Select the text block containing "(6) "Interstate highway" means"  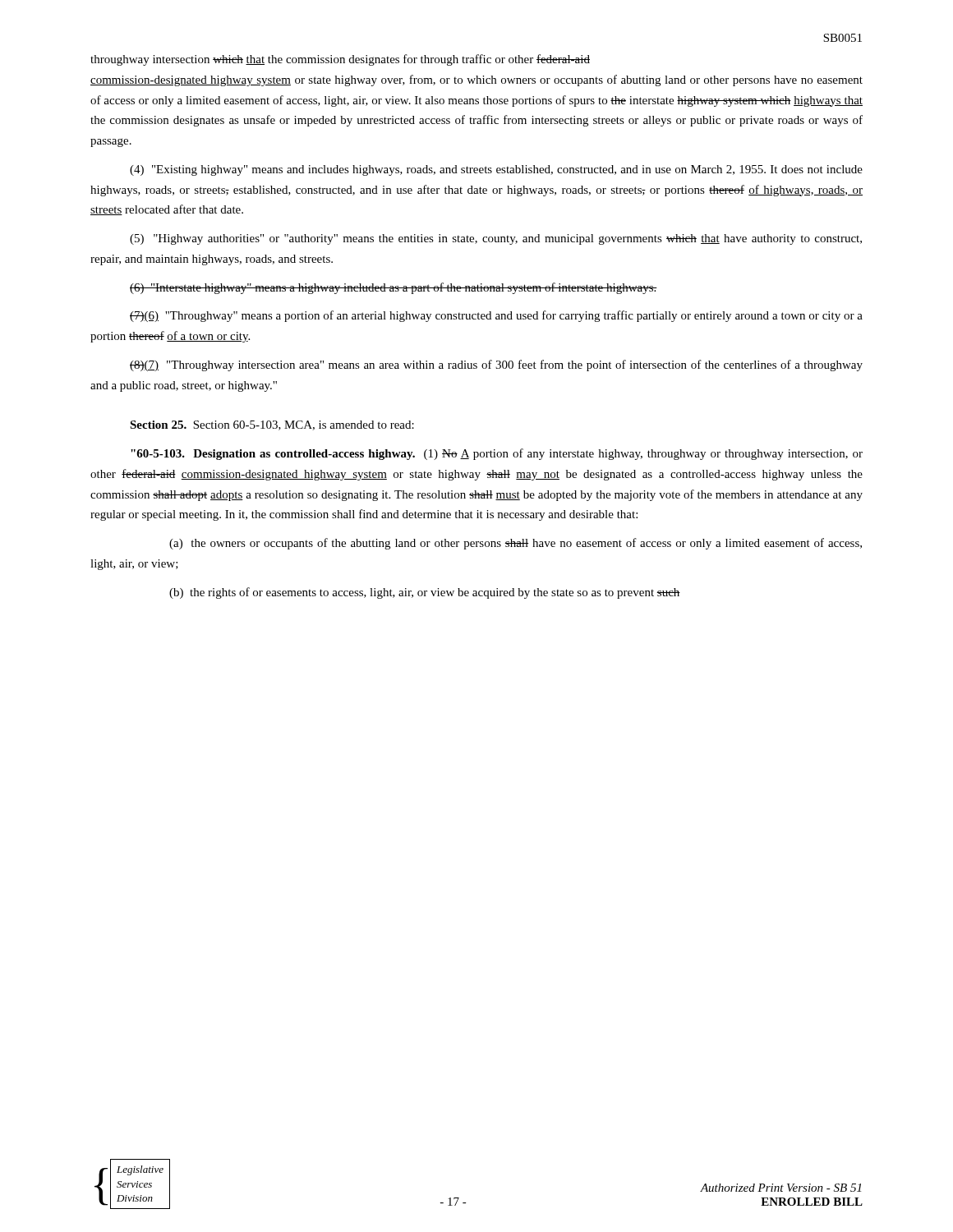coord(393,287)
